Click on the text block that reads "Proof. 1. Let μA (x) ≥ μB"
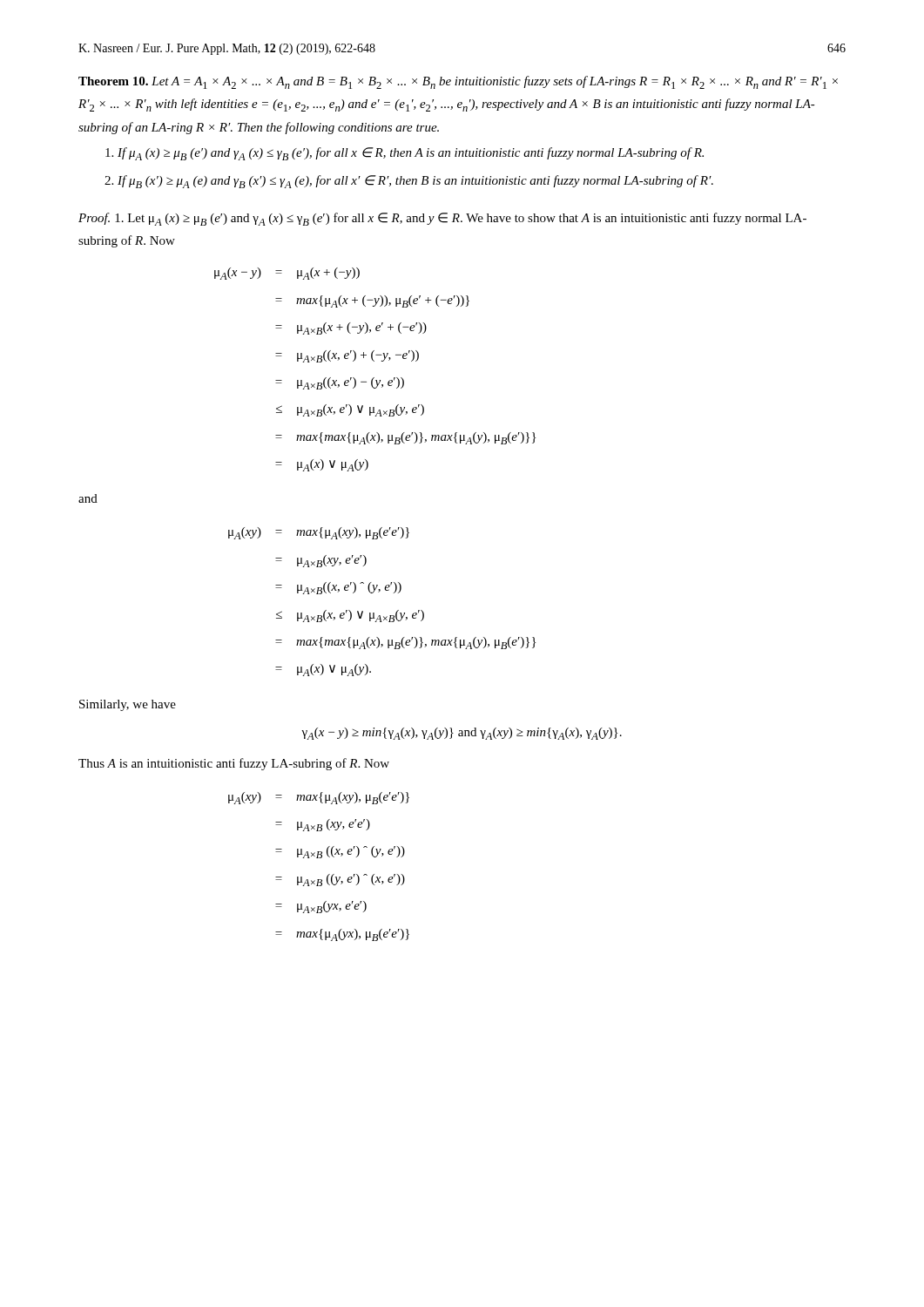 tap(462, 230)
